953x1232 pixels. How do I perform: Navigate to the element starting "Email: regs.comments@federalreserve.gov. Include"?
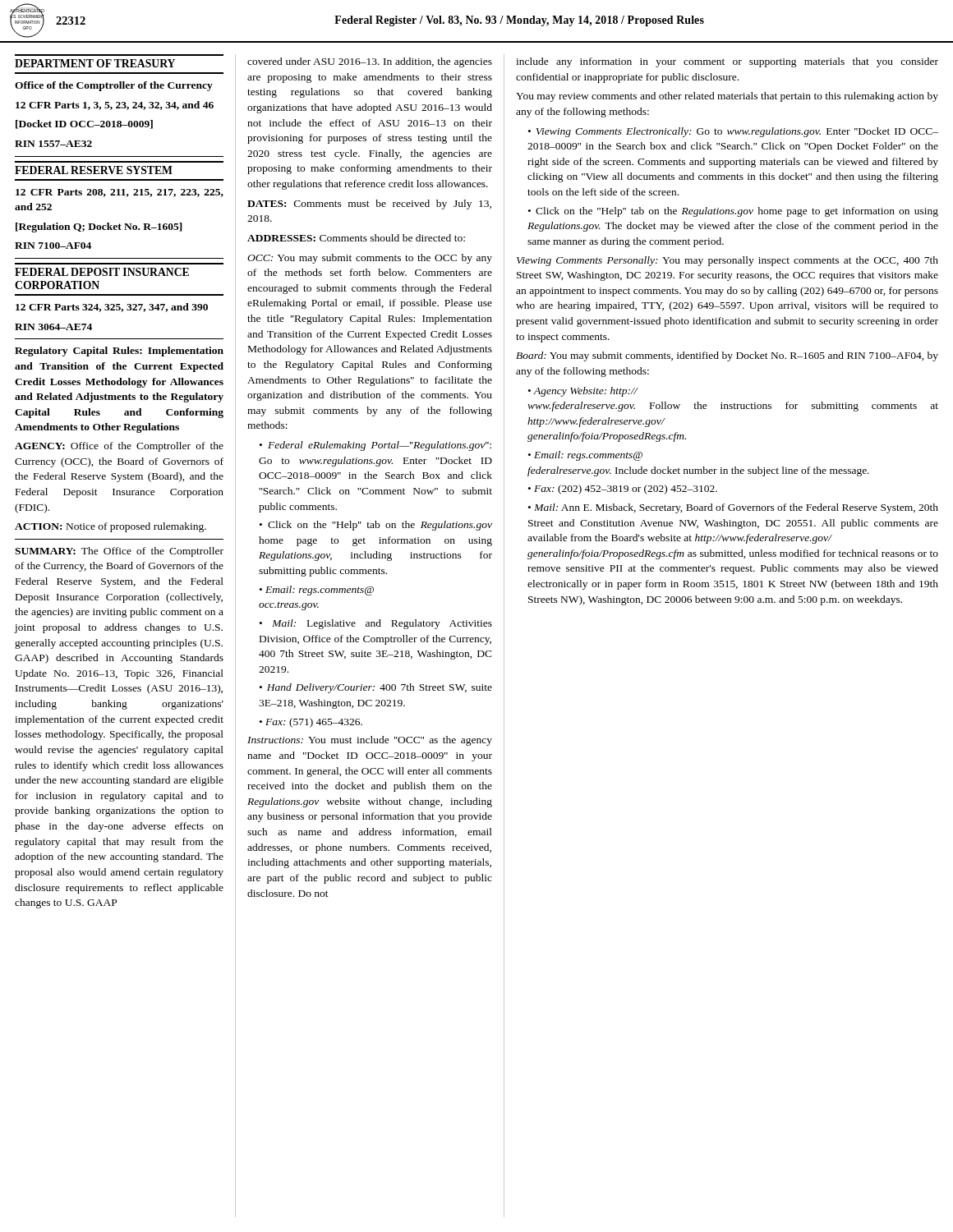[x=733, y=463]
